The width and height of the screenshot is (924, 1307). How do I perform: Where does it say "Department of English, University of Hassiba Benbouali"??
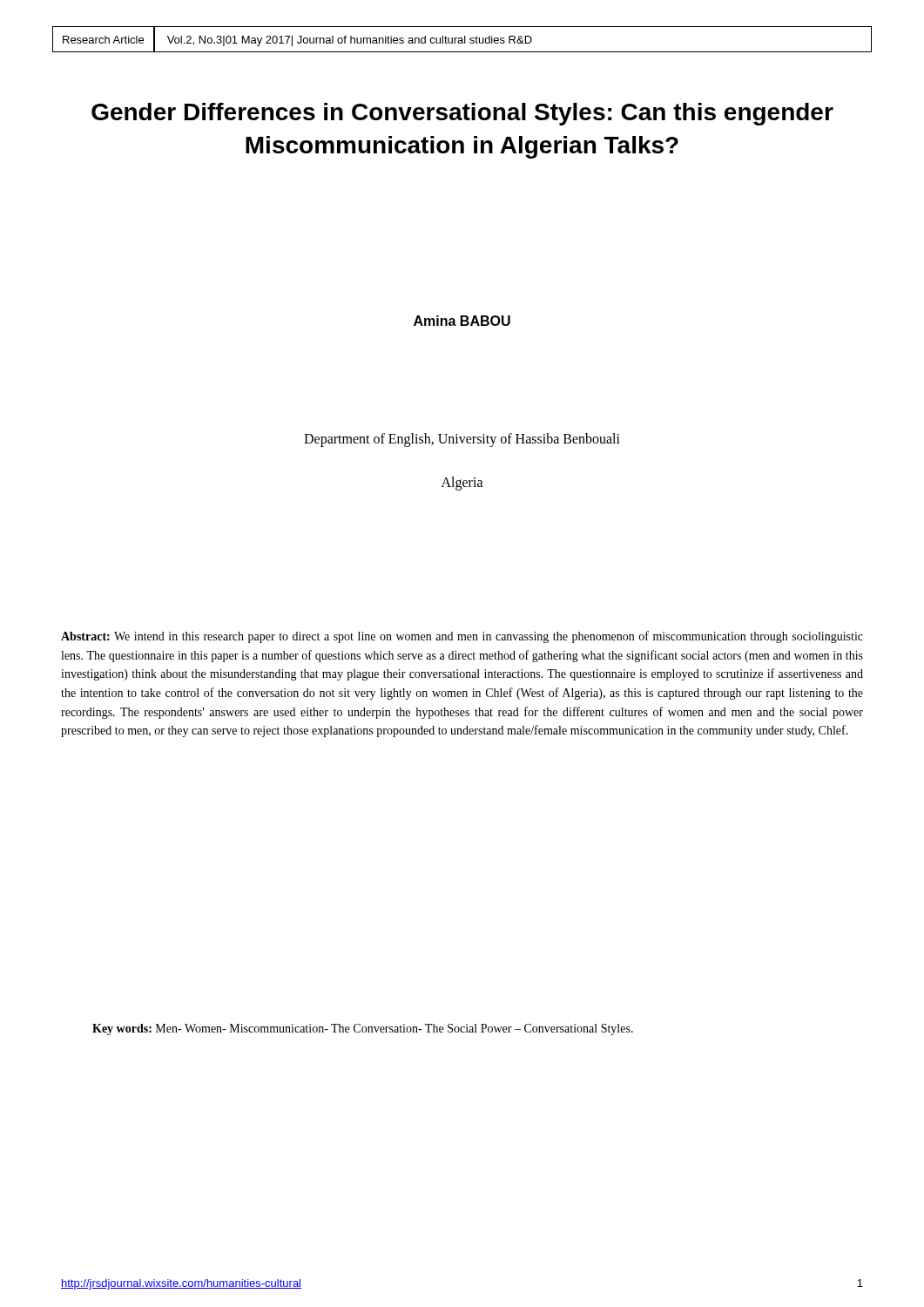(462, 440)
